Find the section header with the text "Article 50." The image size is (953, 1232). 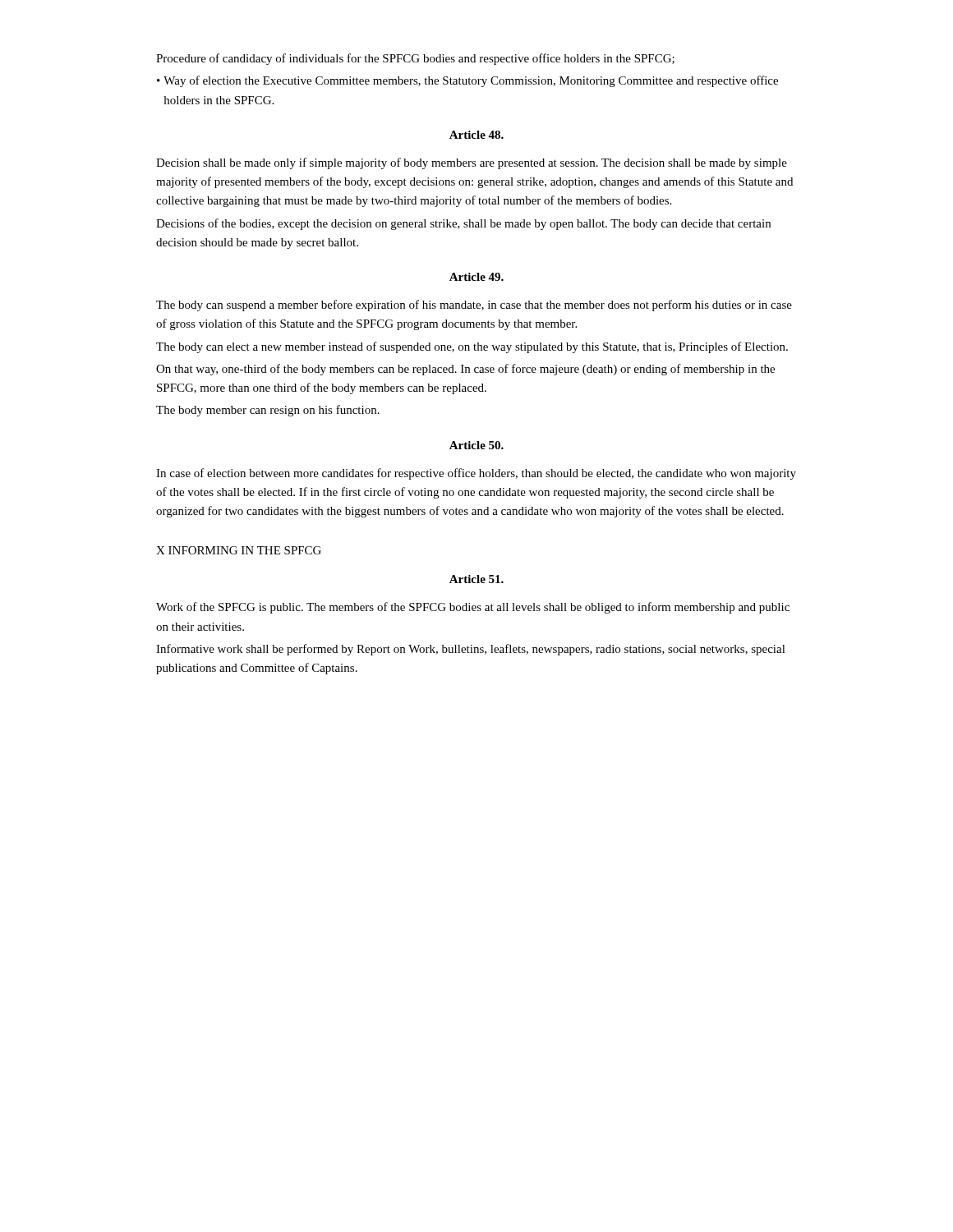476,445
